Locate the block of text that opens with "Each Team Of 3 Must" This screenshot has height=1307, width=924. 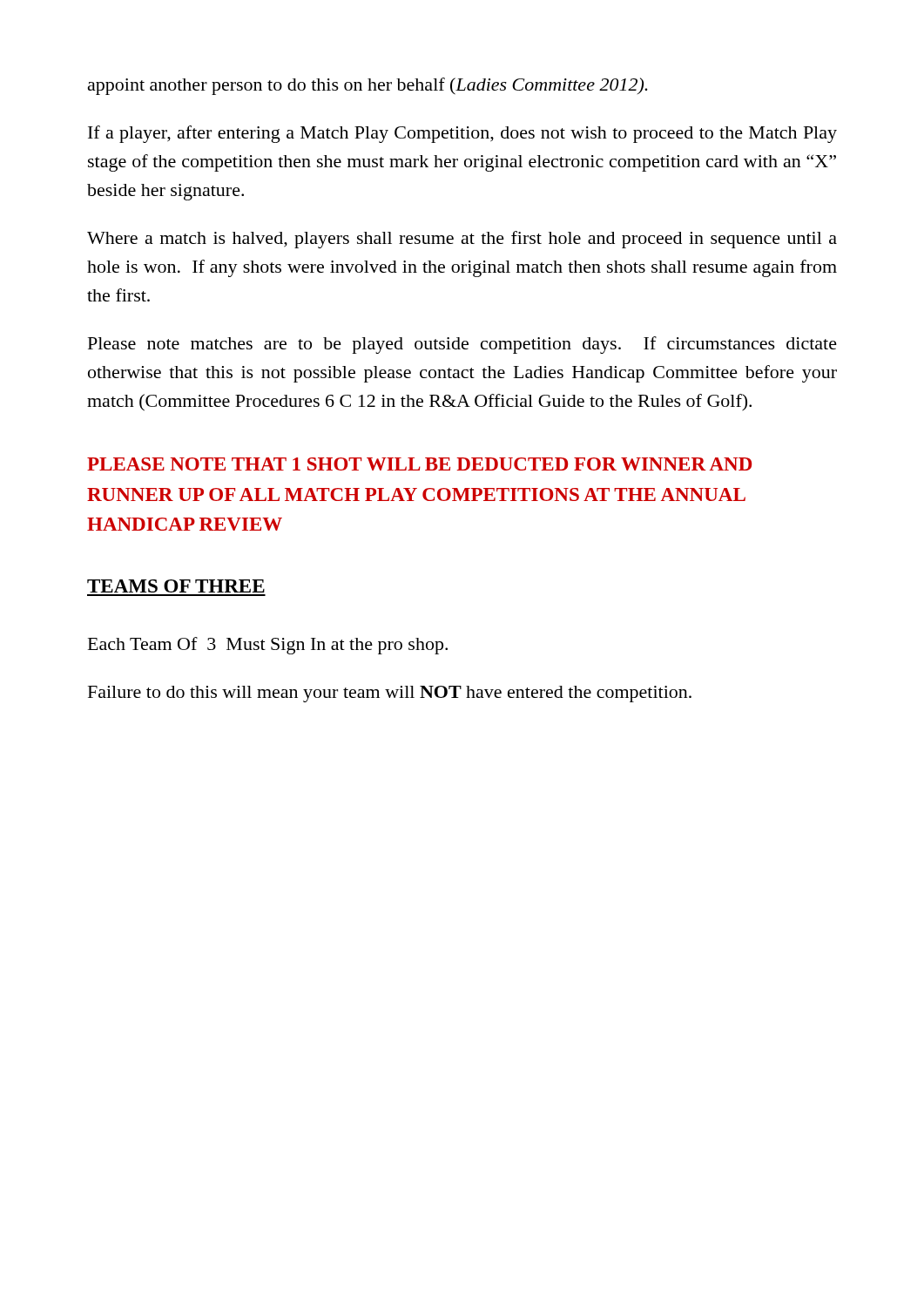point(268,643)
